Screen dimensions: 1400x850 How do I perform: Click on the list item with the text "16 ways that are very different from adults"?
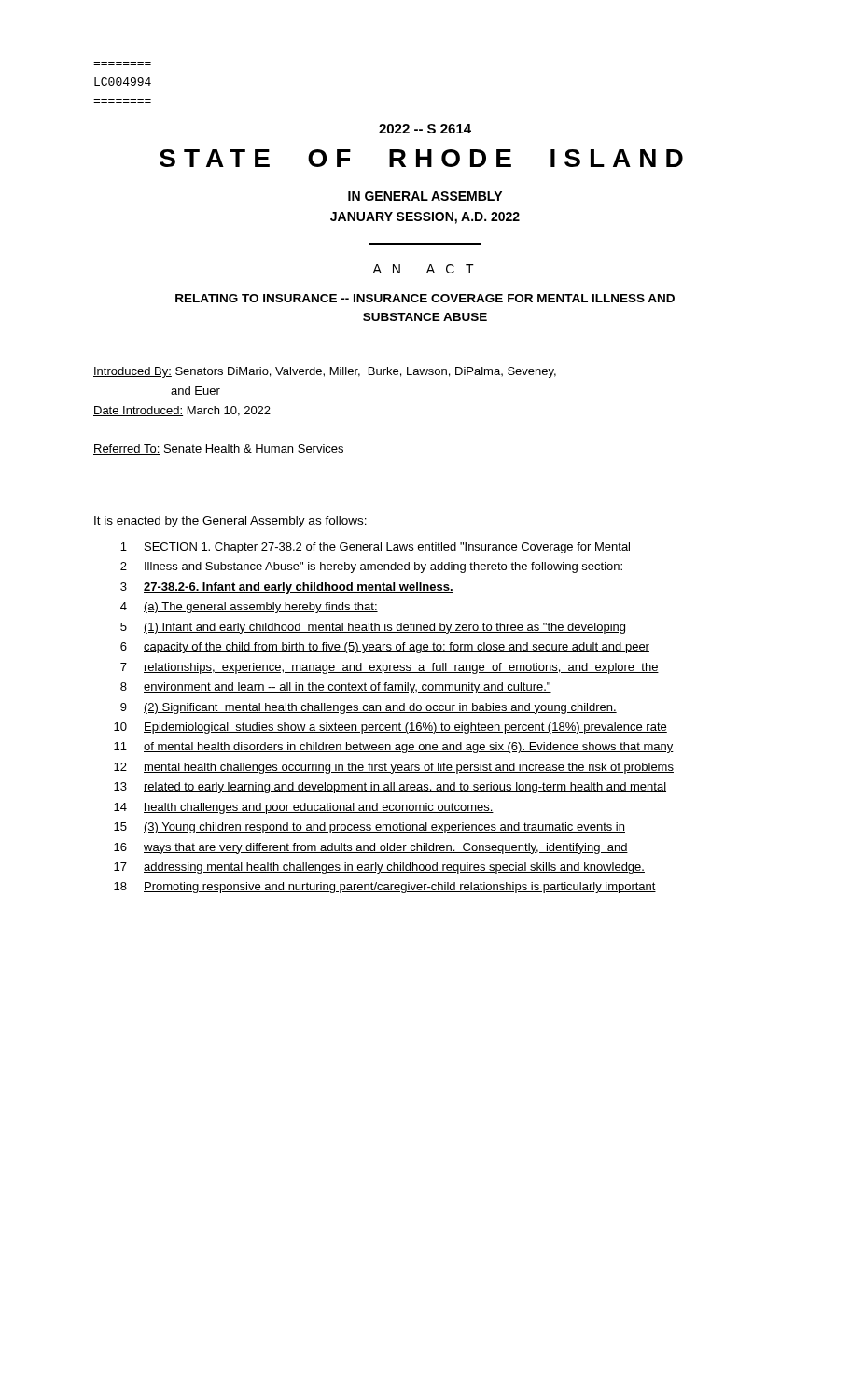click(425, 847)
